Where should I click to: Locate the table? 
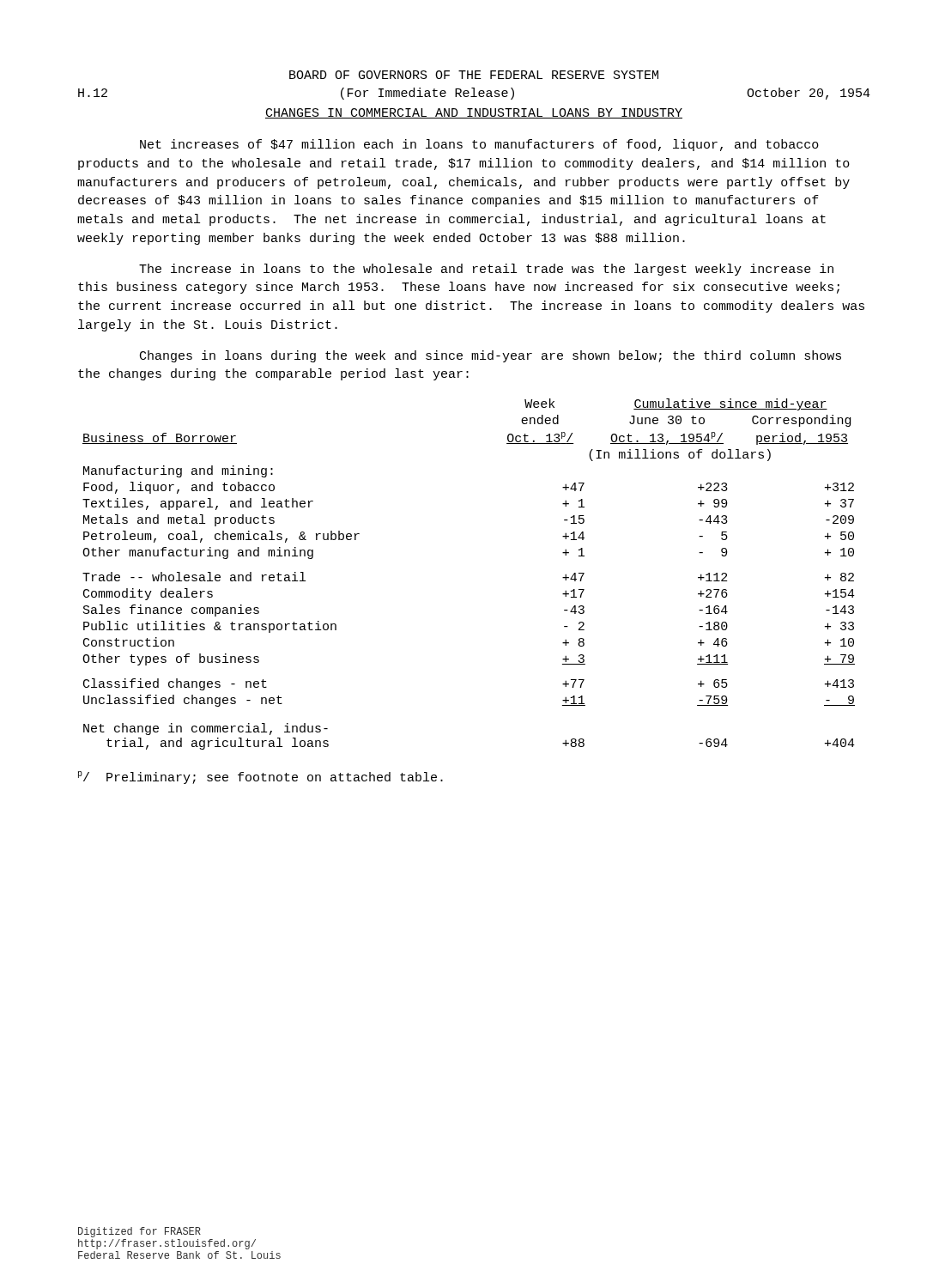tap(474, 574)
